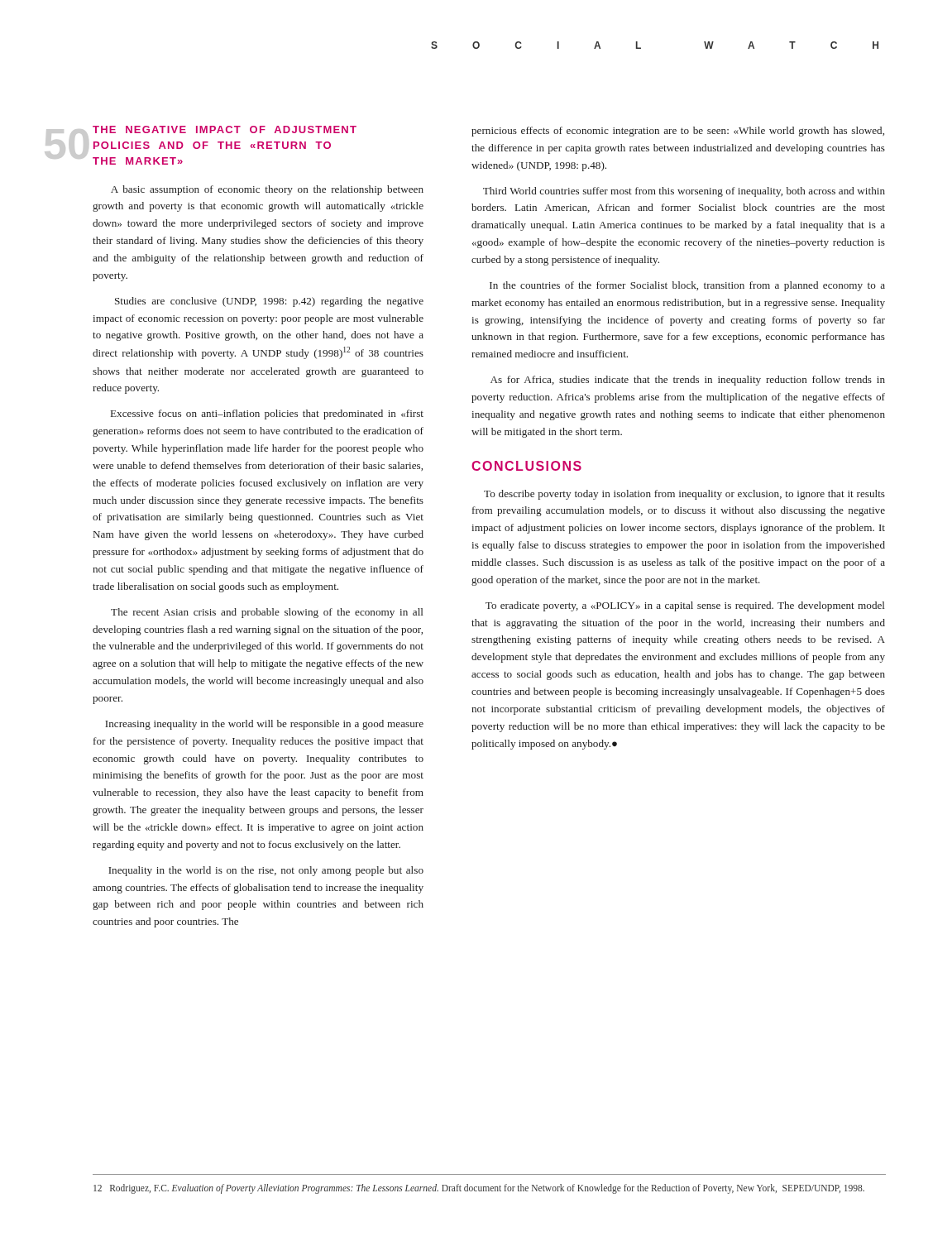The width and height of the screenshot is (952, 1241).
Task: Locate the text block with the text "Excessive focus on anti–inflation"
Action: (x=258, y=500)
